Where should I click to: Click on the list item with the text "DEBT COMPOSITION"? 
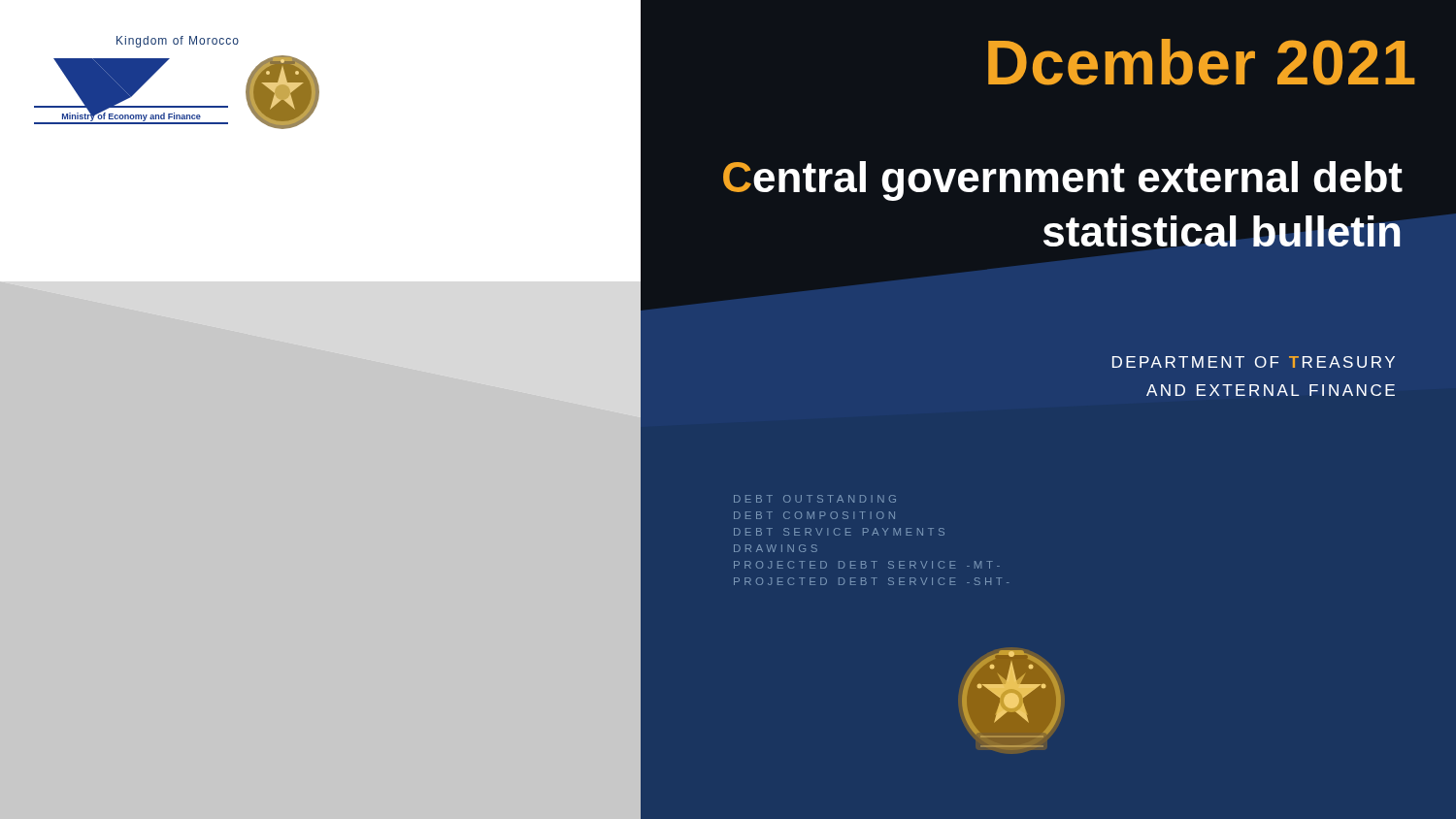pos(816,515)
